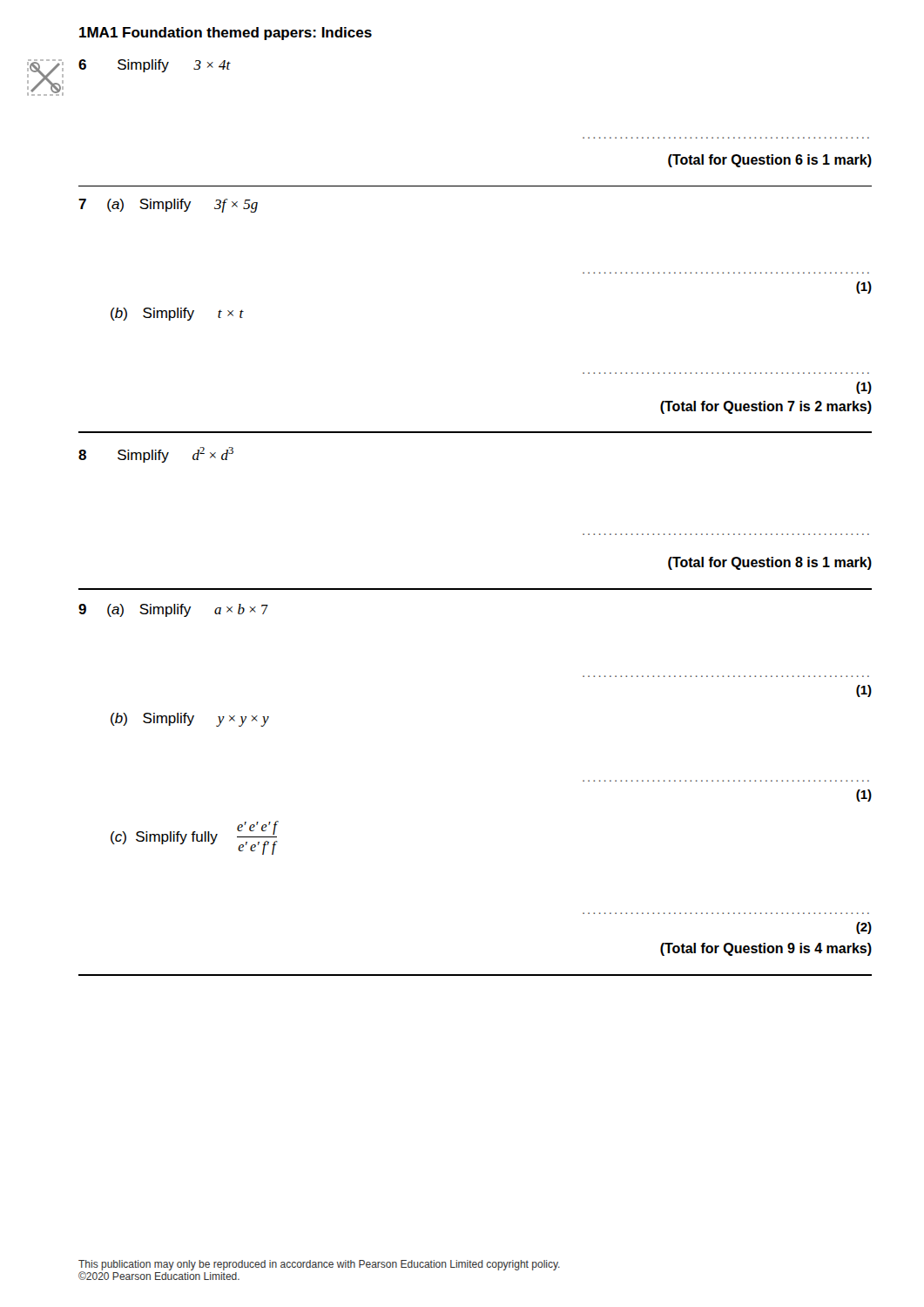Find the text block that reads "(b) Simplify t ×"

pos(176,313)
